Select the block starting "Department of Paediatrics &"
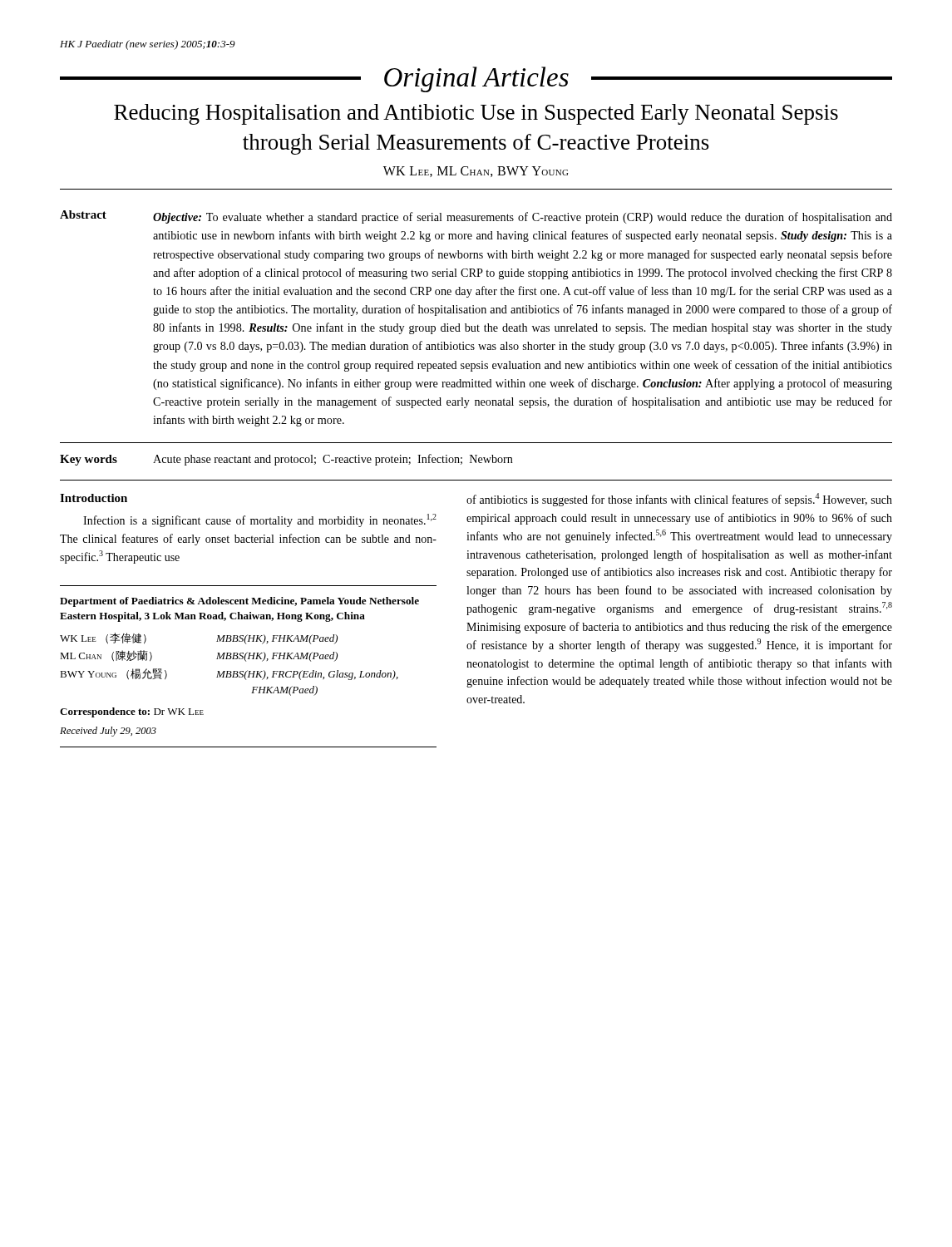 (248, 666)
